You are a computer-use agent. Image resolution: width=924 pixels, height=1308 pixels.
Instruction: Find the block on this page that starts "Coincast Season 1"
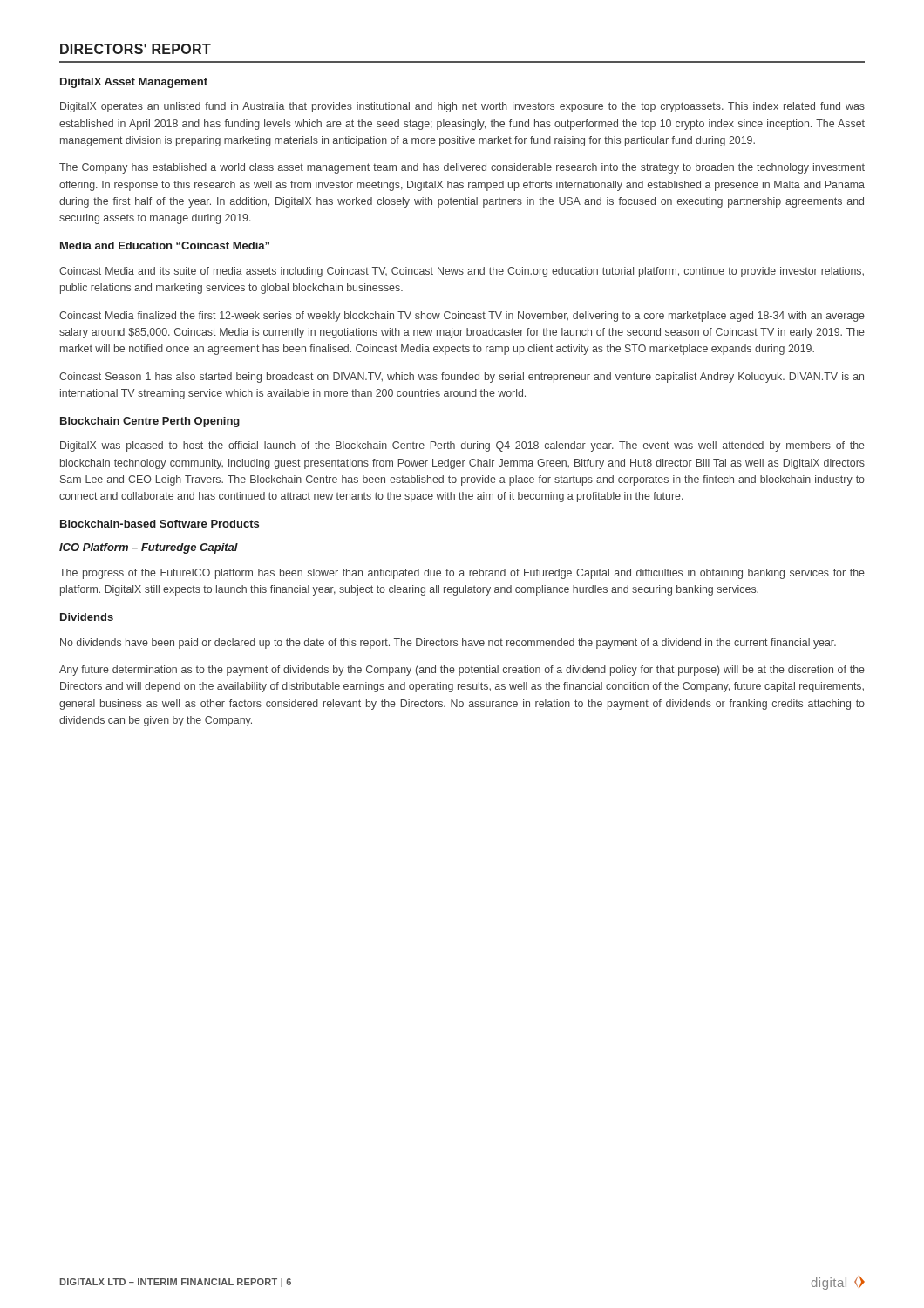coord(462,385)
